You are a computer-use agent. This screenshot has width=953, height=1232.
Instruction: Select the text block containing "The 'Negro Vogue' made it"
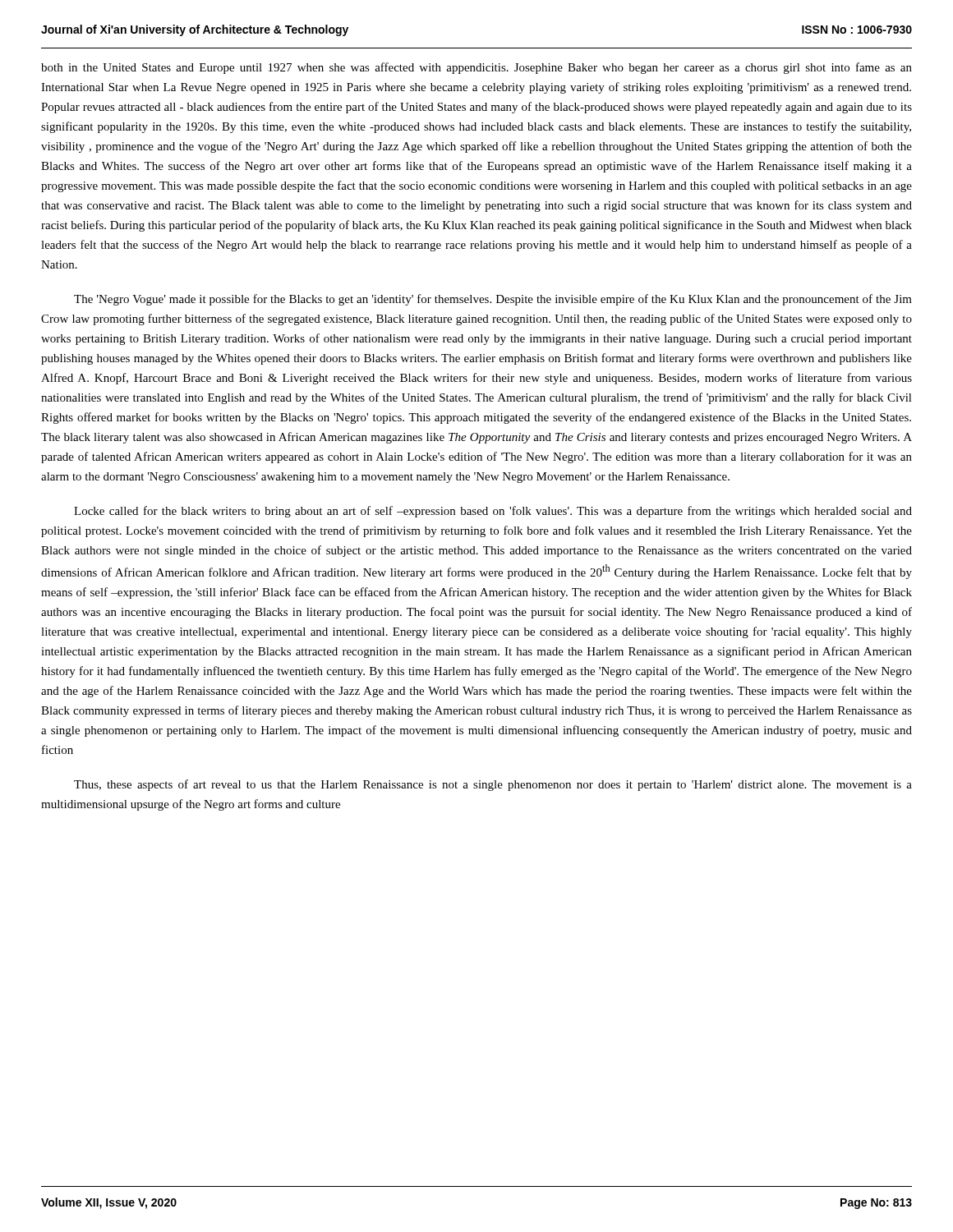[x=476, y=388]
